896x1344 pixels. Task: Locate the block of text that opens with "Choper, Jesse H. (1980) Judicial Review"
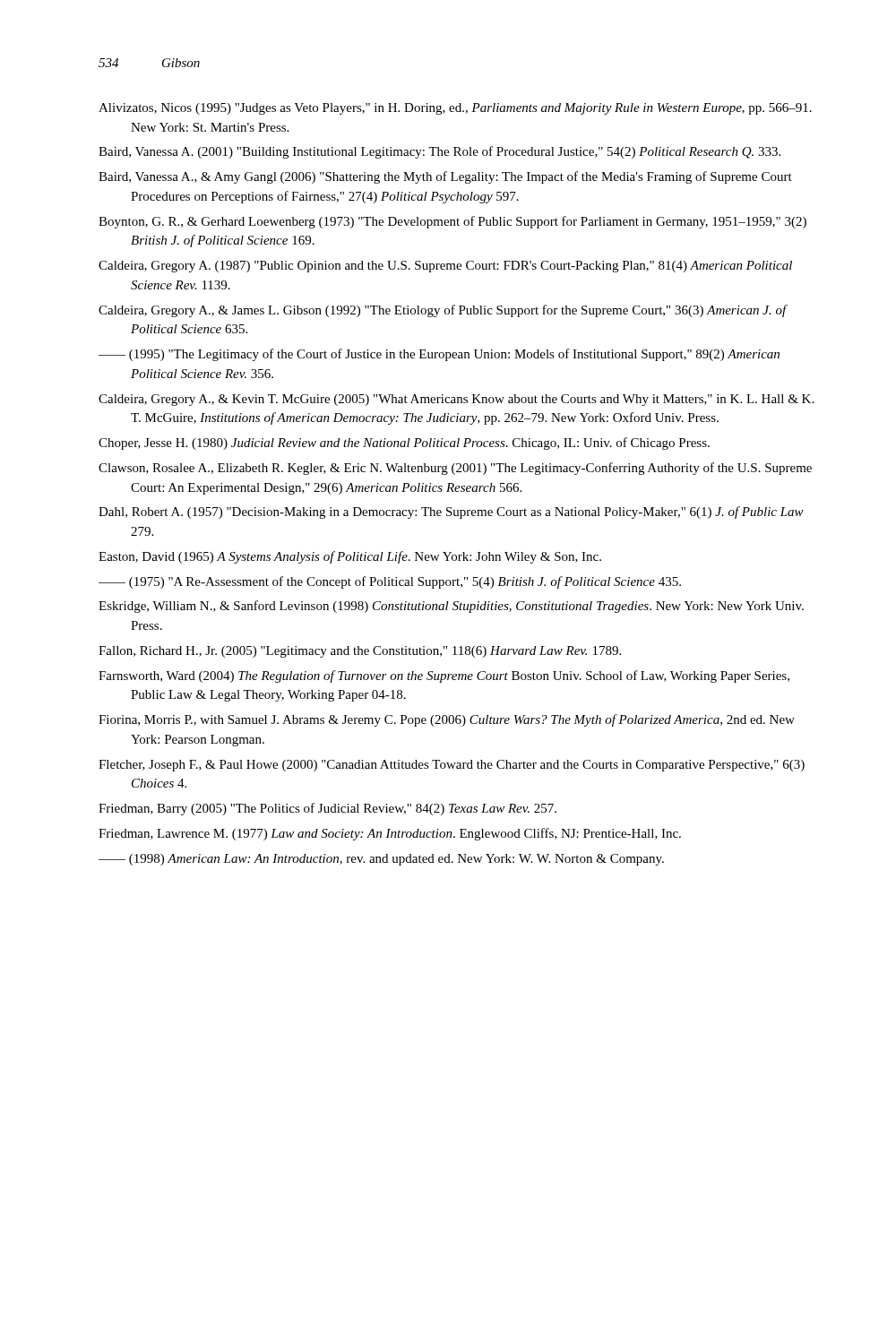(457, 443)
